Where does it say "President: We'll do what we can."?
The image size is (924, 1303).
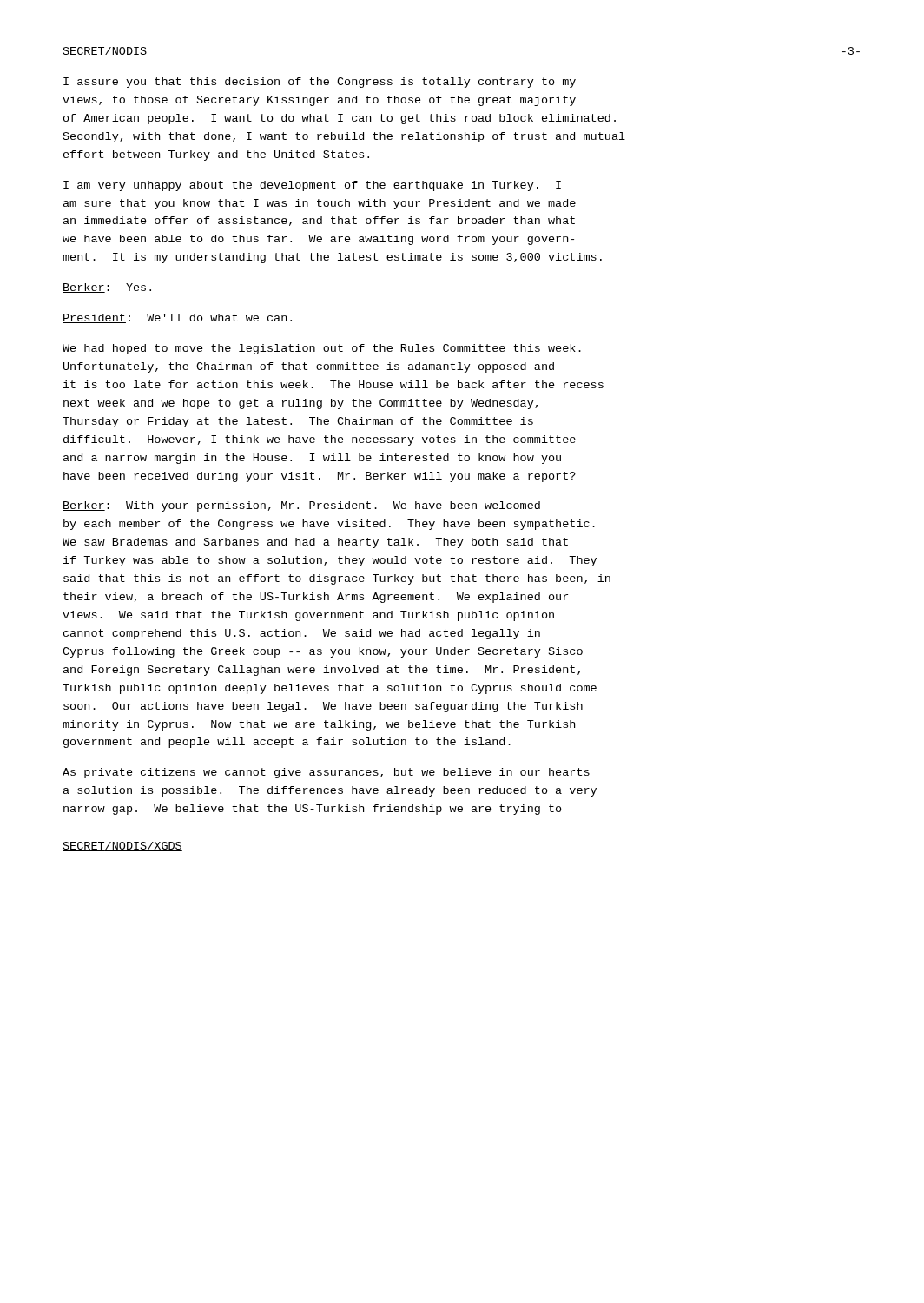[179, 318]
